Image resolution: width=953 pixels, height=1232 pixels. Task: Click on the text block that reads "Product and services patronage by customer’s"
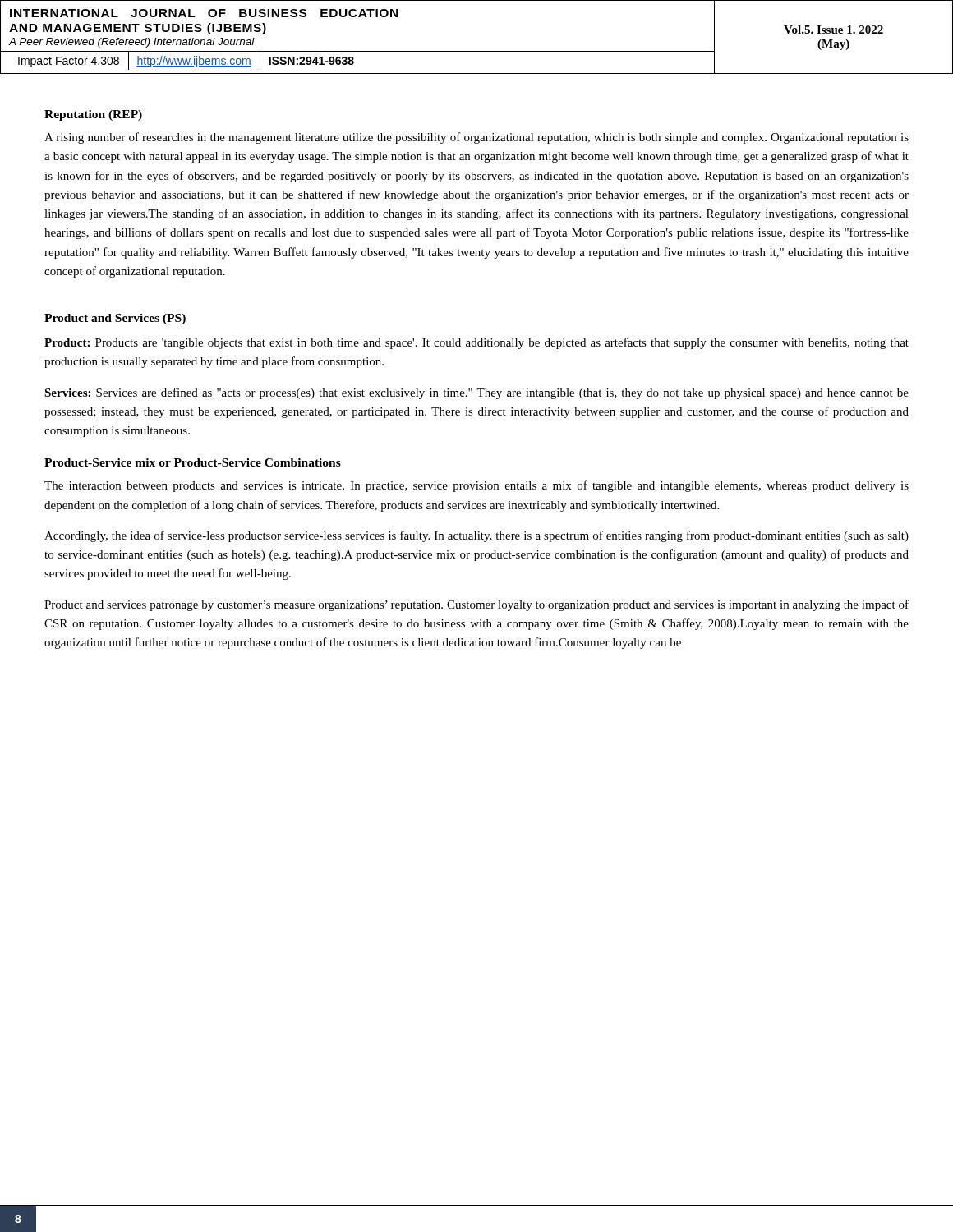pos(476,624)
